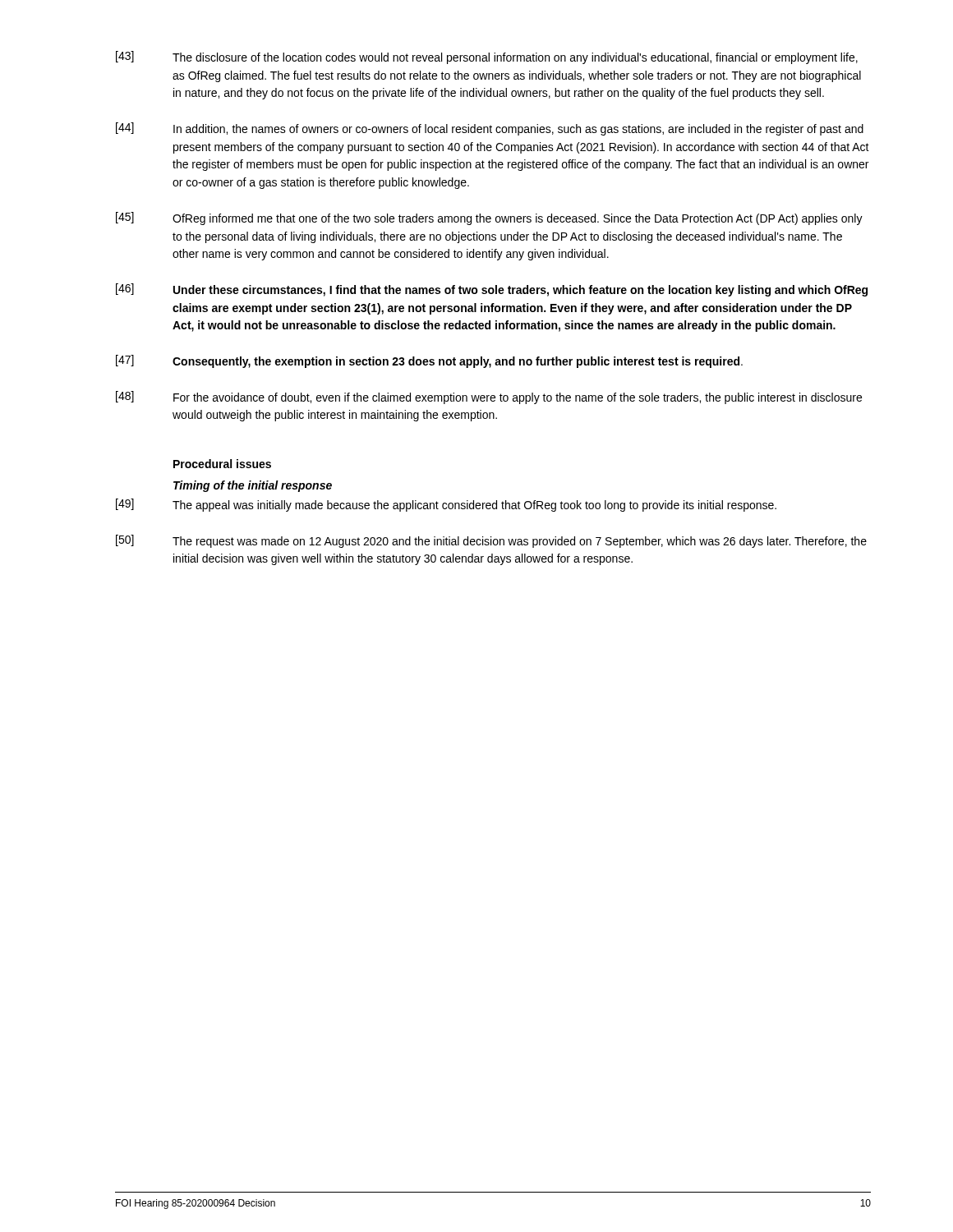Click the passage that begins "[46] Under these circumstances,"
The height and width of the screenshot is (1232, 953).
coord(493,308)
